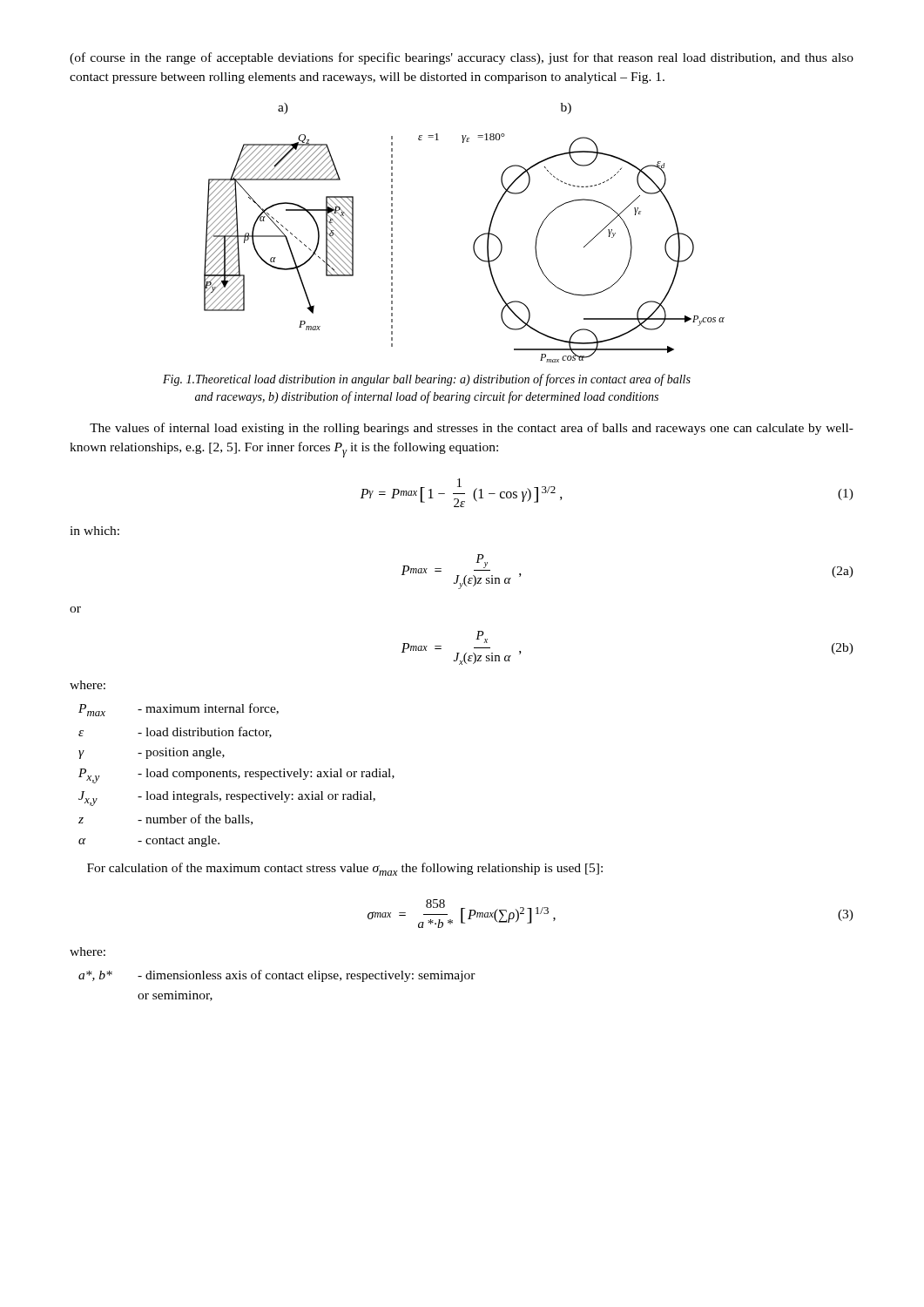Point to the block starting "Pγ = Pmax [ 1"
The width and height of the screenshot is (924, 1307).
point(462,493)
